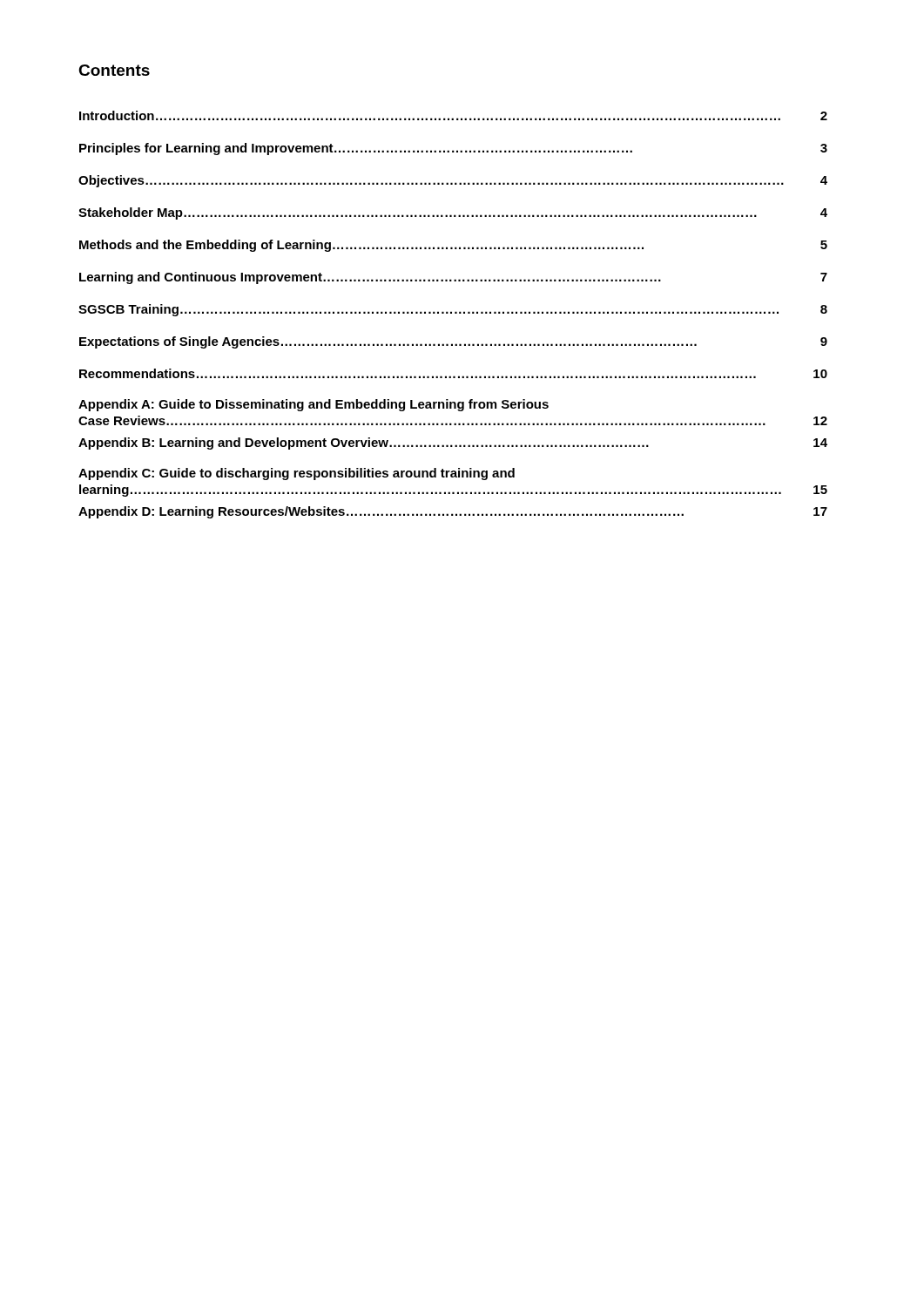Viewport: 924px width, 1307px height.
Task: Locate the list item containing "Stakeholder Map …………………………………………………………………………………………………………………… 4"
Action: (453, 212)
